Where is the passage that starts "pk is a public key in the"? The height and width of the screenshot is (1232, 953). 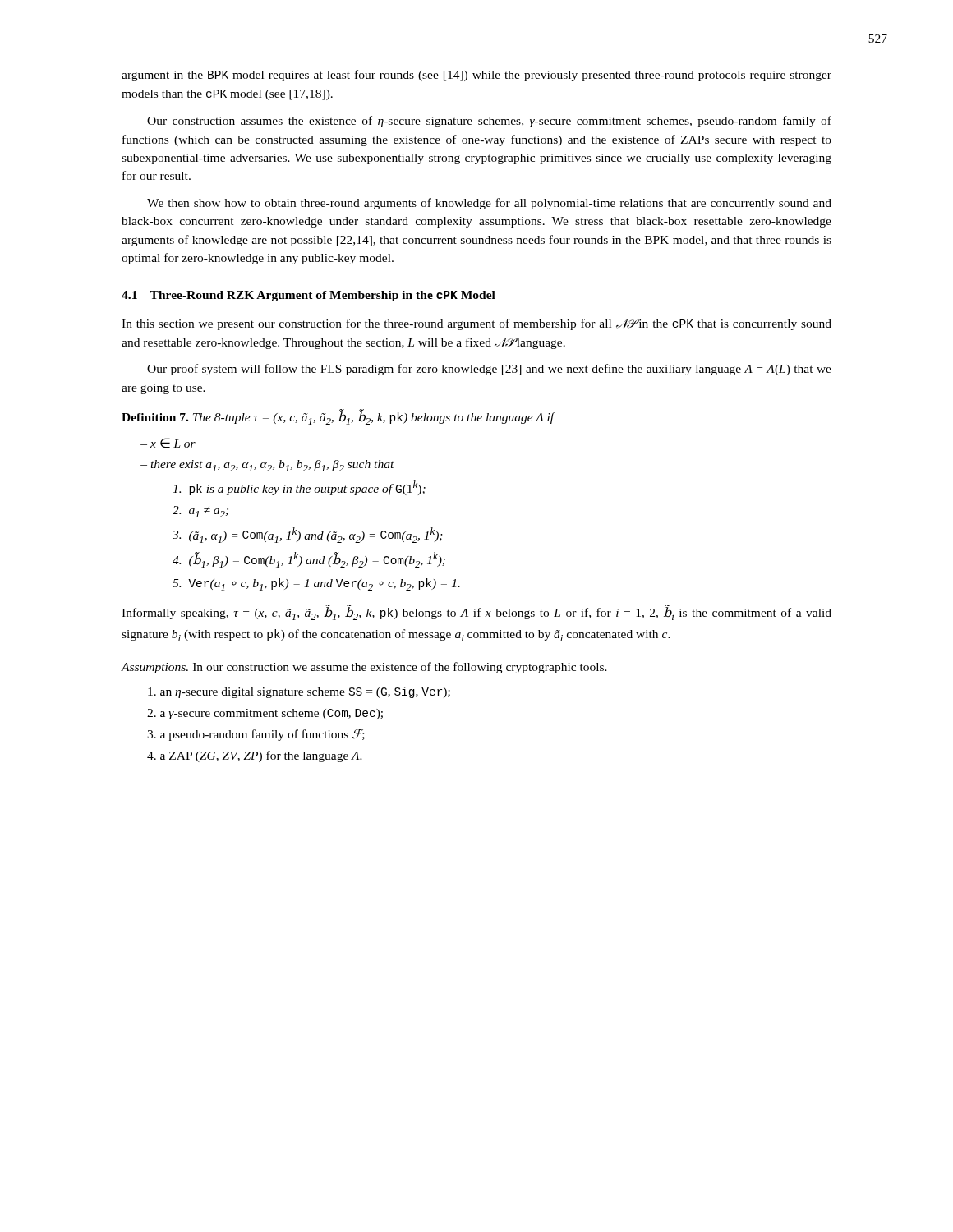pos(299,487)
